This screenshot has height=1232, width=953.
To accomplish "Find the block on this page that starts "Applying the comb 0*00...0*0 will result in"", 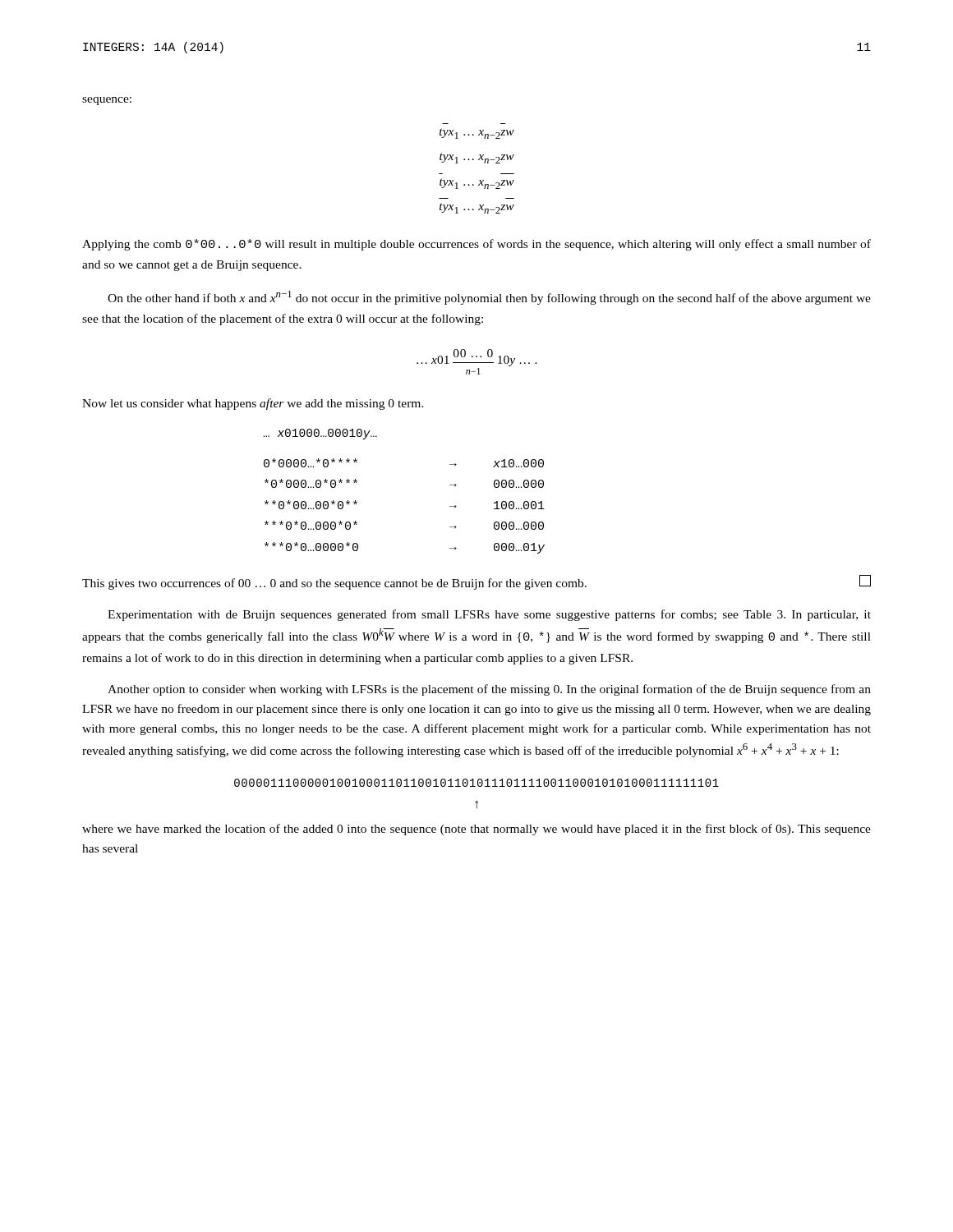I will (476, 254).
